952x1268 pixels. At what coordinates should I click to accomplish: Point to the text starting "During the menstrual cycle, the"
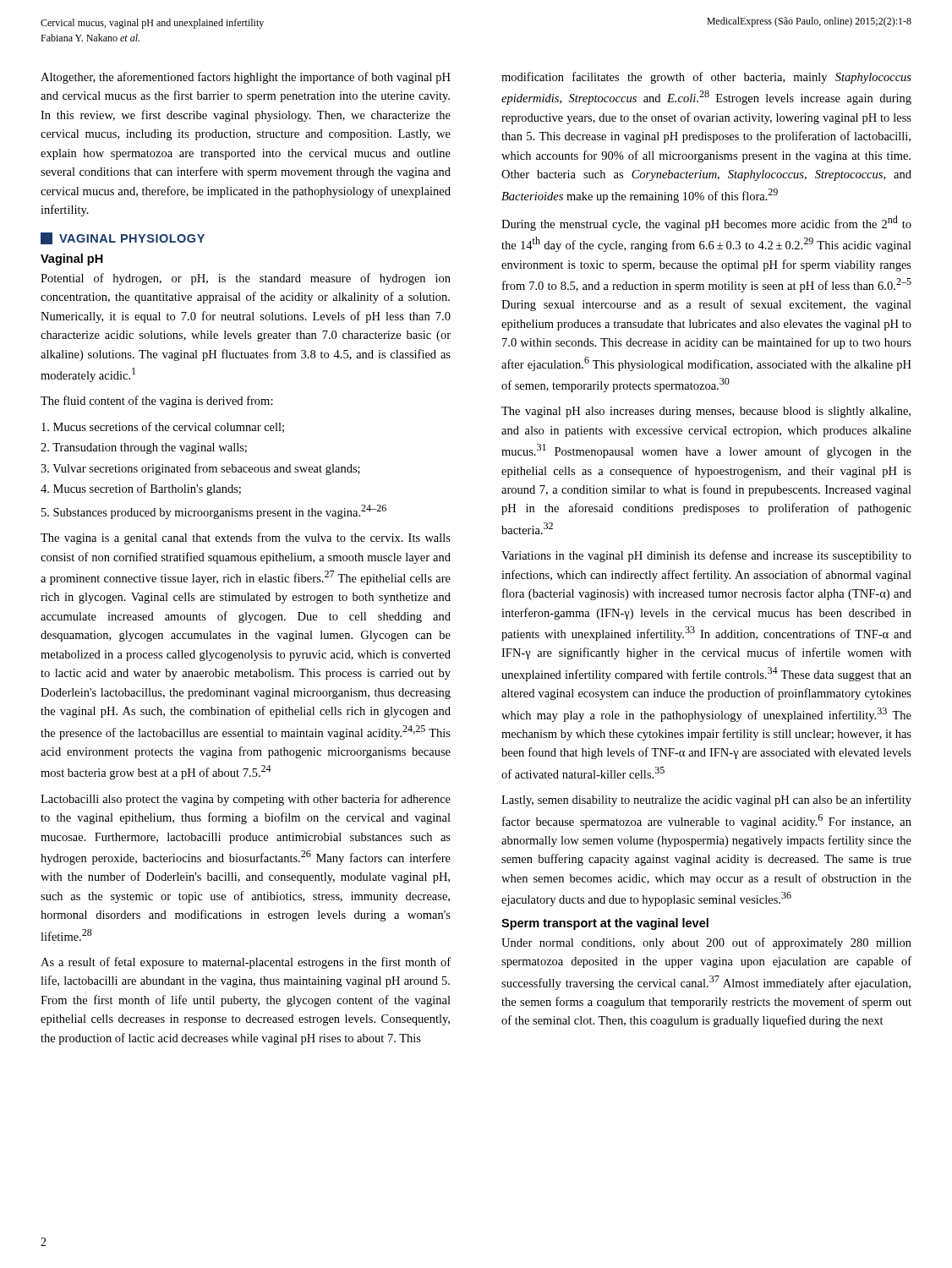706,304
